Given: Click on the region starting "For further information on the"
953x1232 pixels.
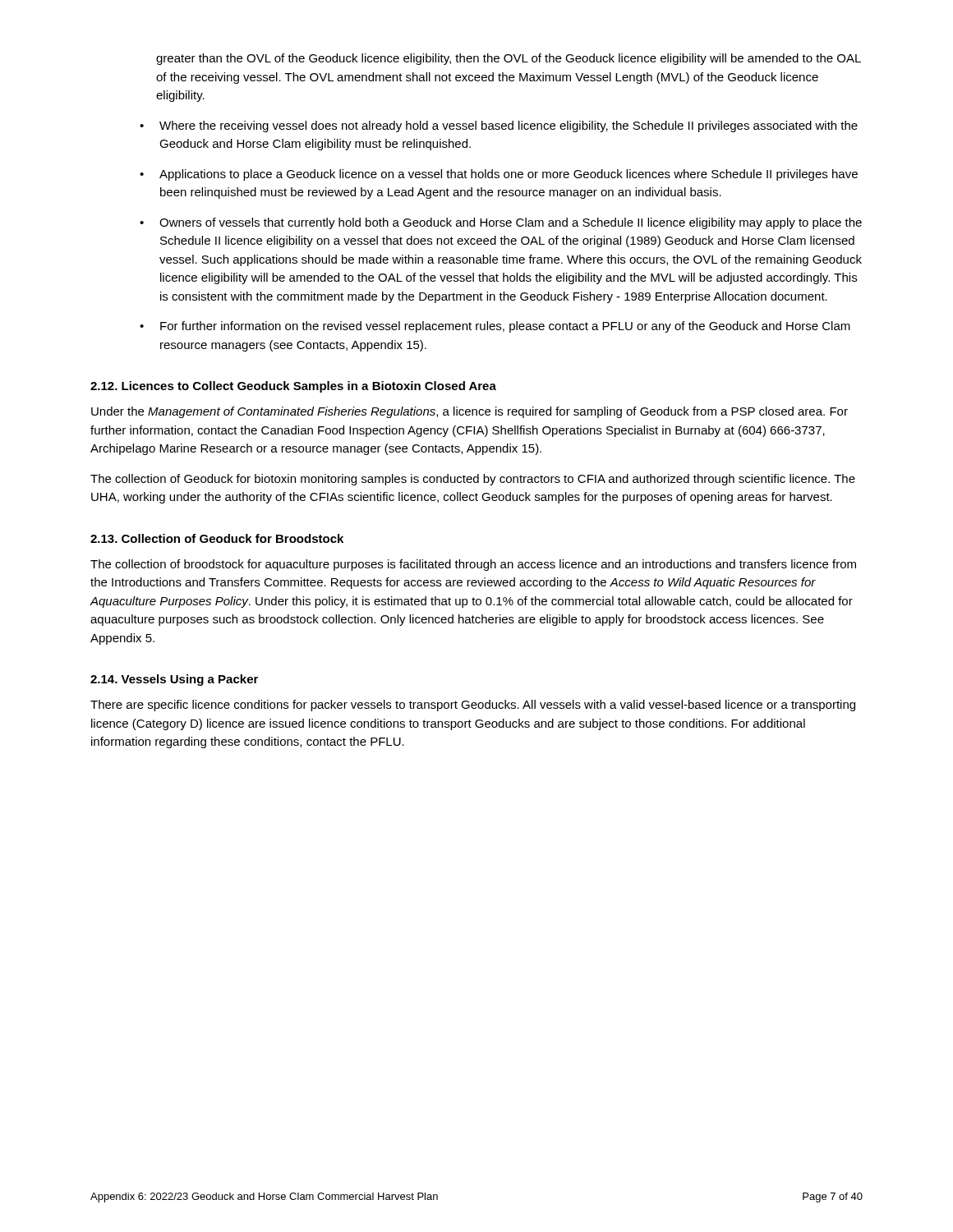Looking at the screenshot, I should pyautogui.click(x=505, y=335).
